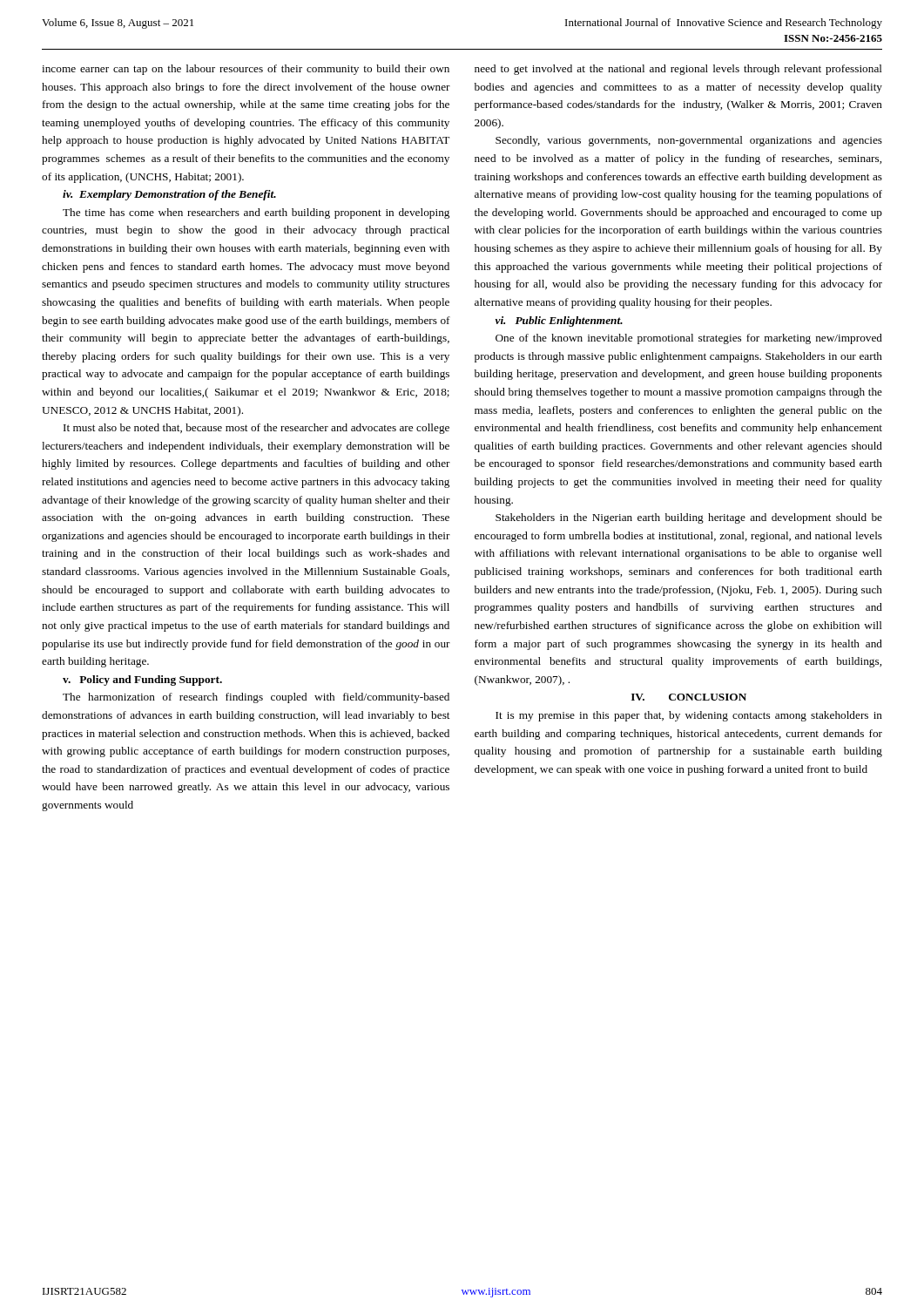The height and width of the screenshot is (1307, 924).
Task: Locate the section header that reads "v. Policy and Funding"
Action: tap(142, 681)
